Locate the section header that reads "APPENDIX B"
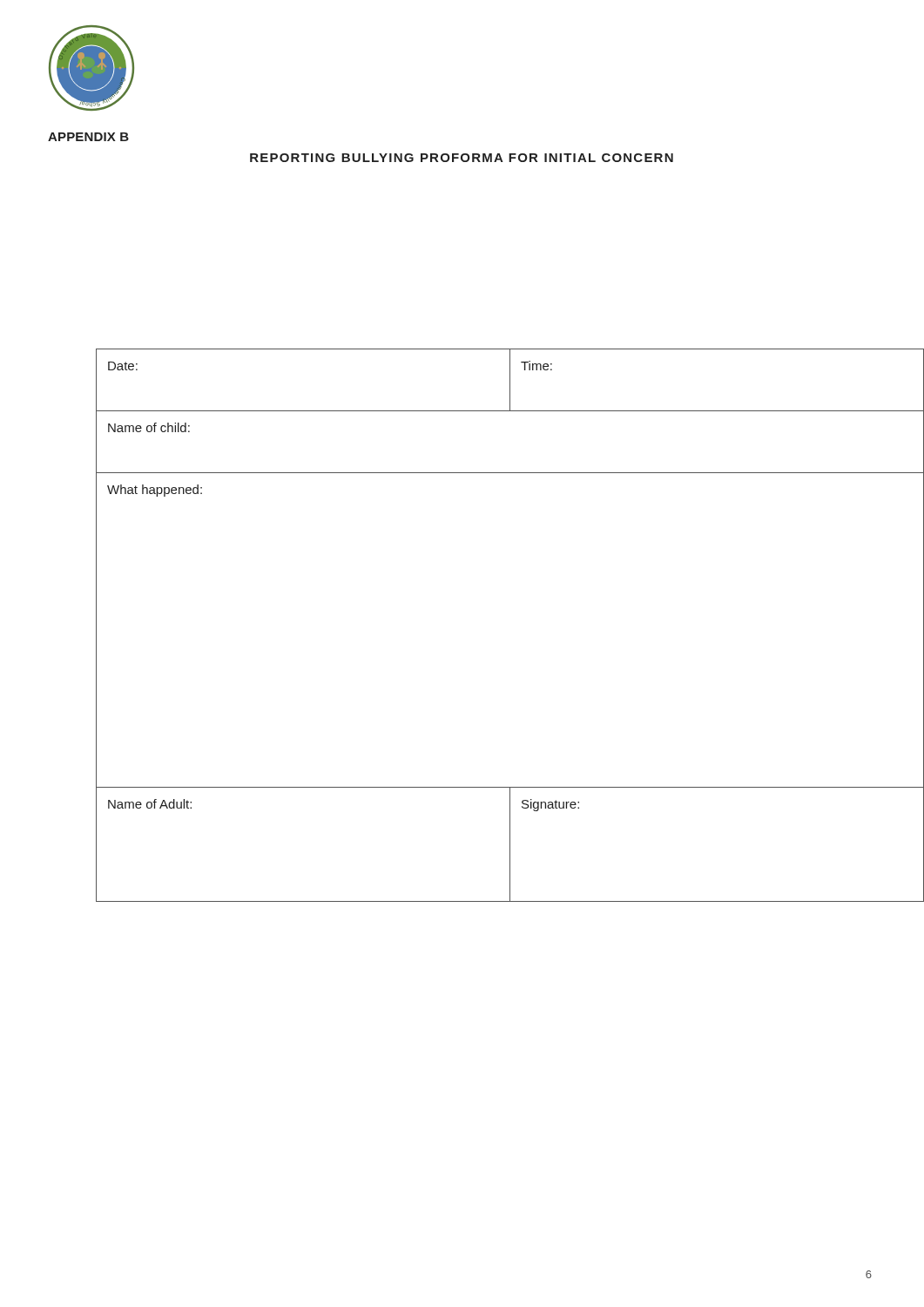Image resolution: width=924 pixels, height=1307 pixels. 88,136
